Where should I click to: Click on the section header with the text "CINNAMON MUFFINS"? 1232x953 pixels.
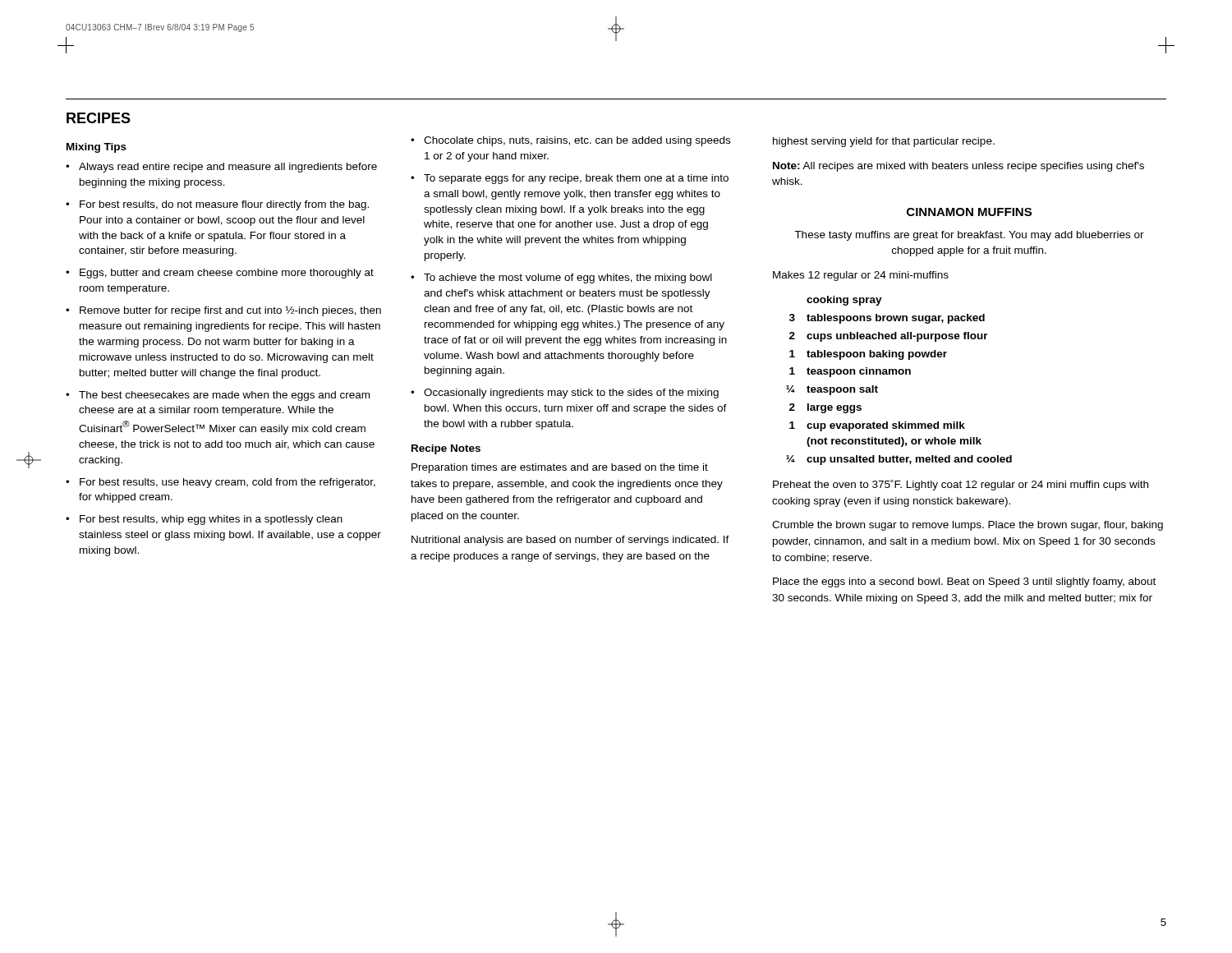[969, 211]
